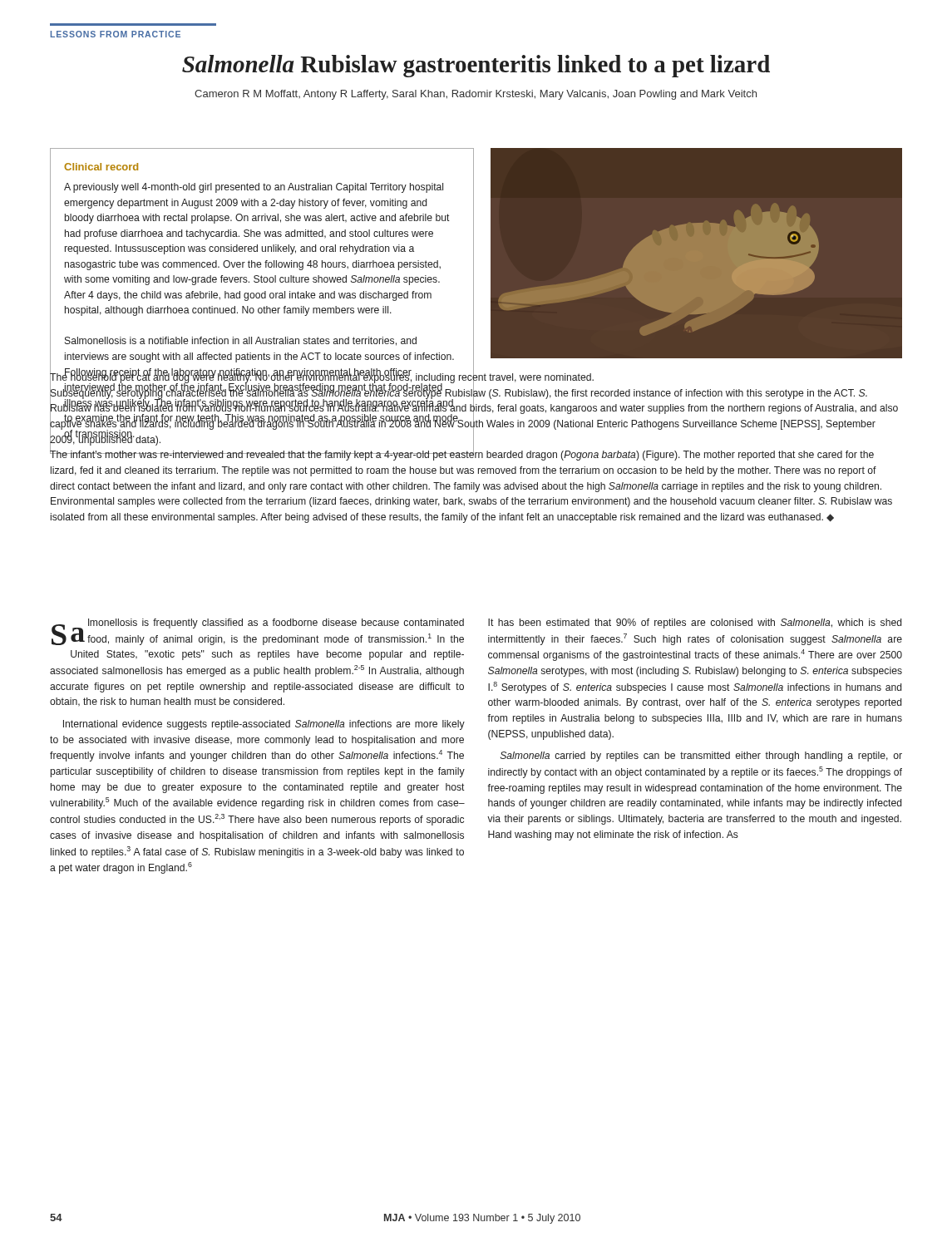Find the block on this page that starts "Salmonellosis is frequently classified as a foodborne disease"

point(257,746)
